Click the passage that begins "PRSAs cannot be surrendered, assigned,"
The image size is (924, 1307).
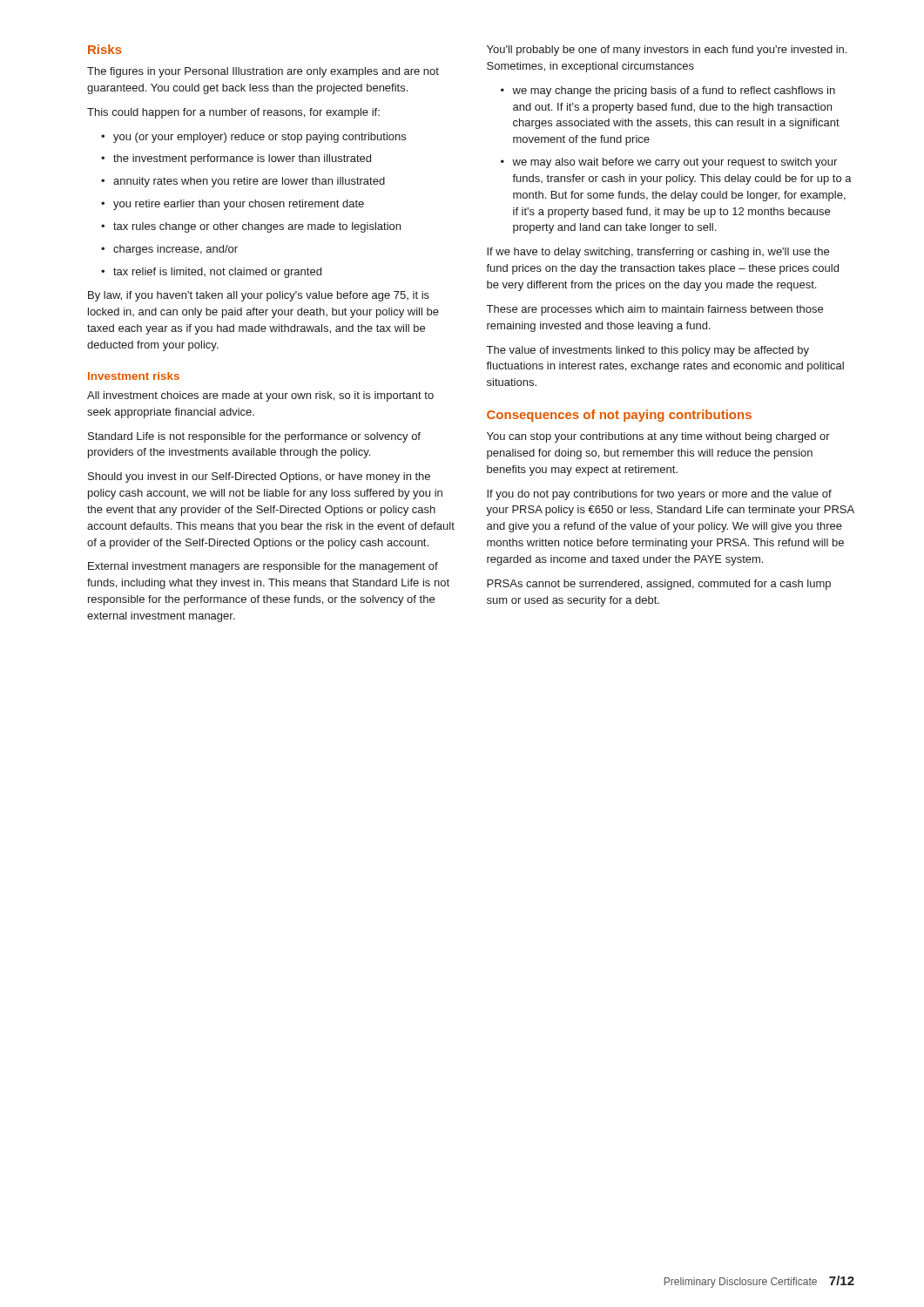click(670, 592)
